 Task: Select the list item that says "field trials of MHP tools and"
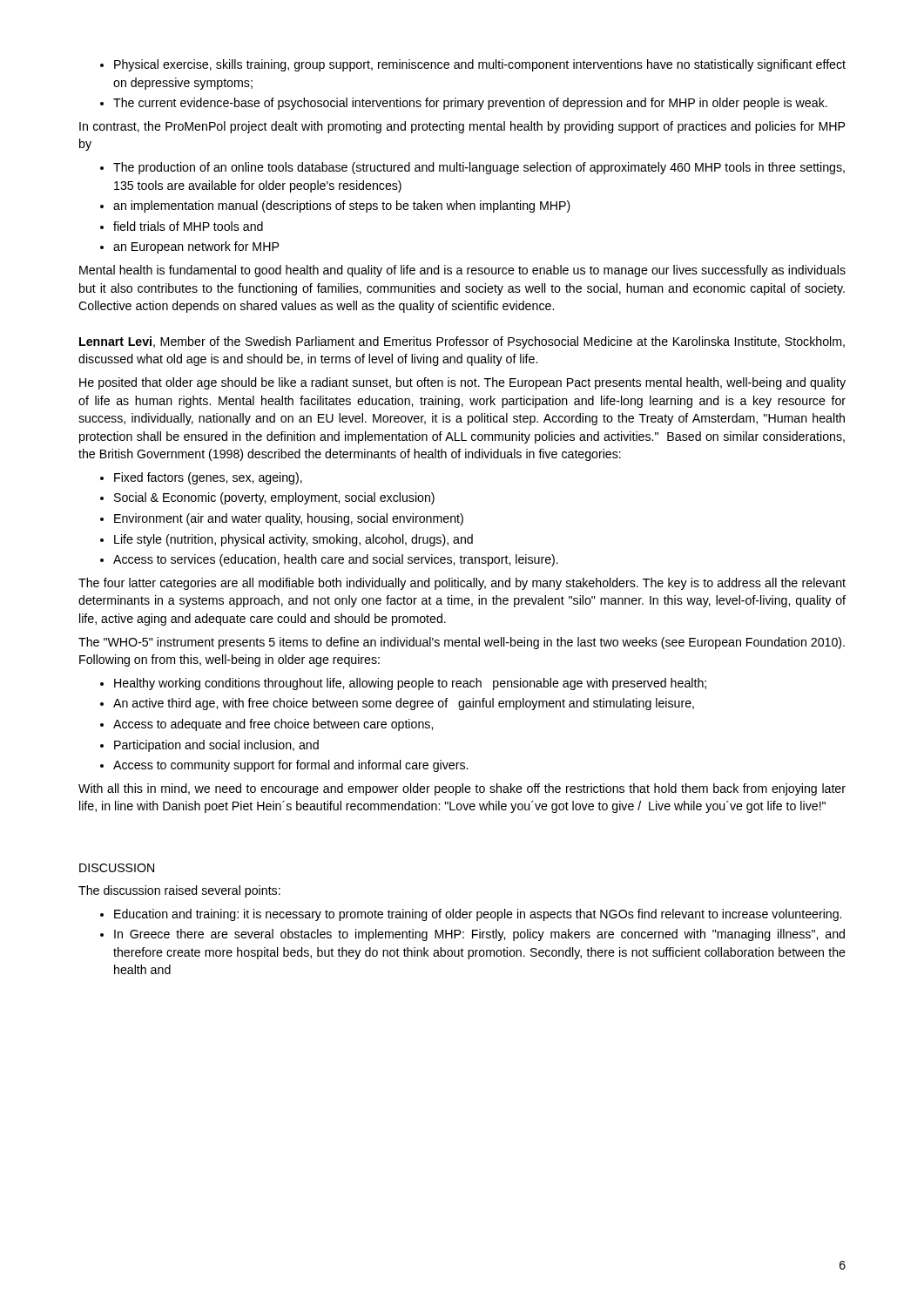point(188,226)
